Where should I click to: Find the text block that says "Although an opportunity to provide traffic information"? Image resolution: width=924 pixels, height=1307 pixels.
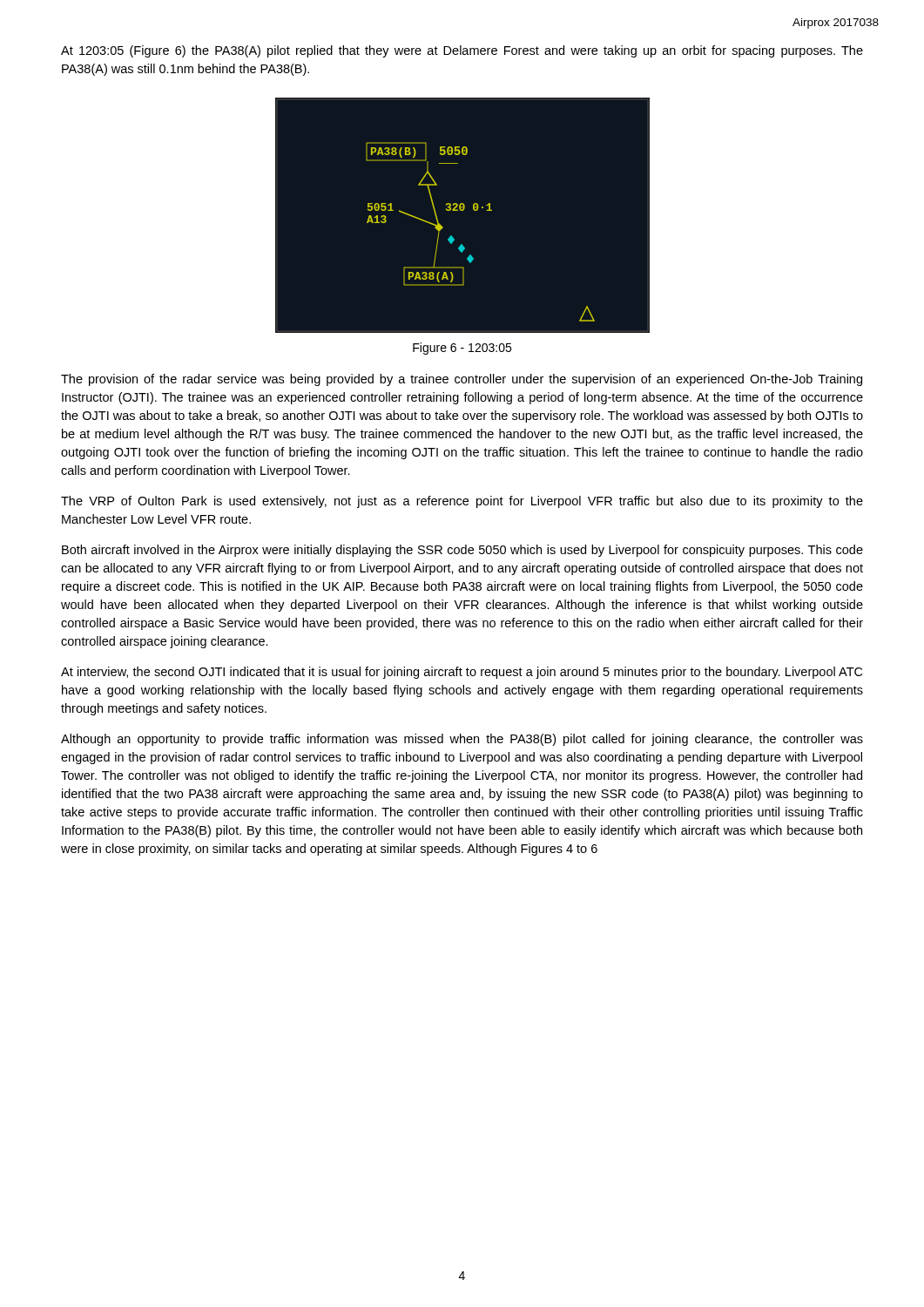point(462,794)
